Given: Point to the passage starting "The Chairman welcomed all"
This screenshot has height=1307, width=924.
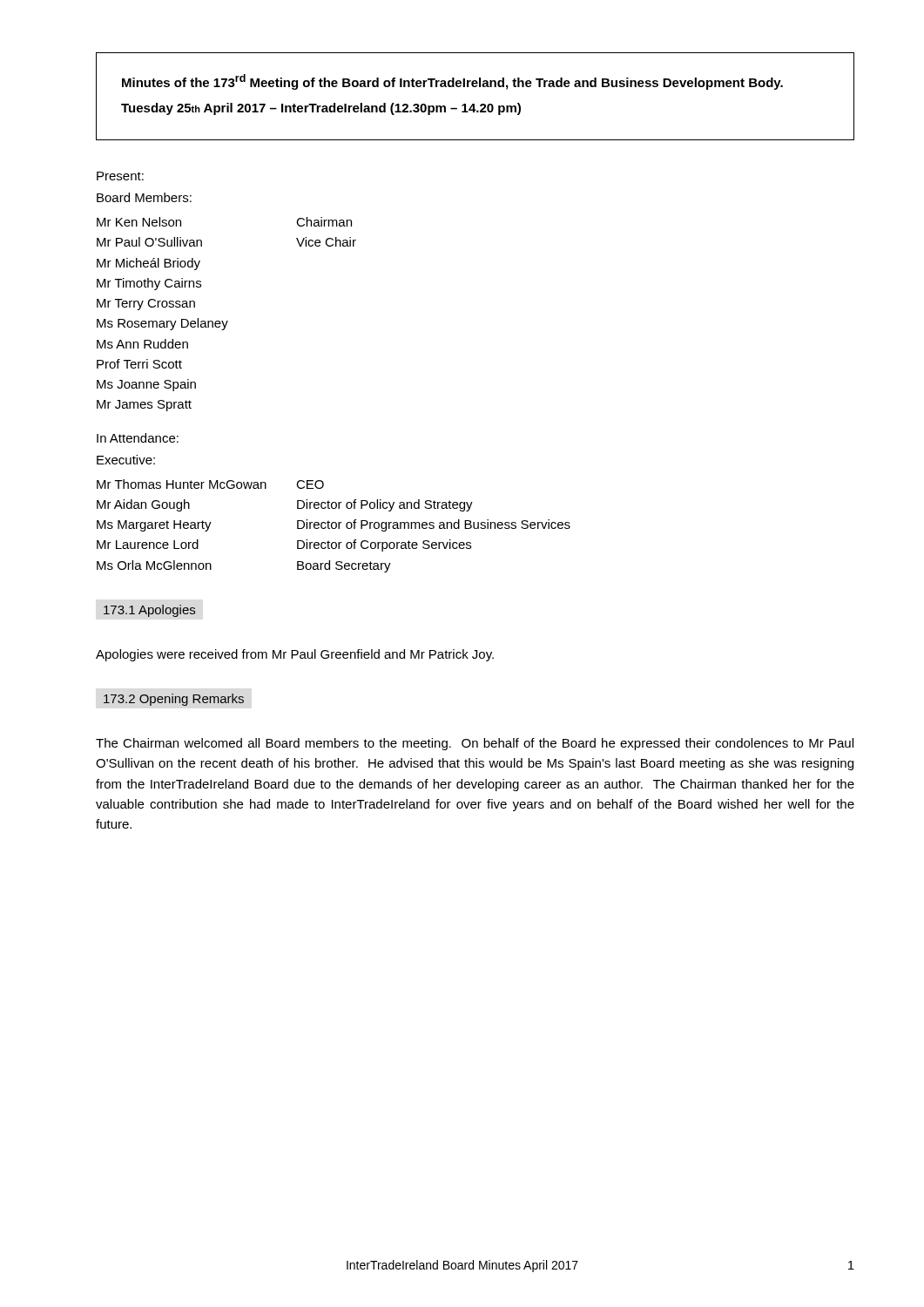Looking at the screenshot, I should [x=475, y=783].
